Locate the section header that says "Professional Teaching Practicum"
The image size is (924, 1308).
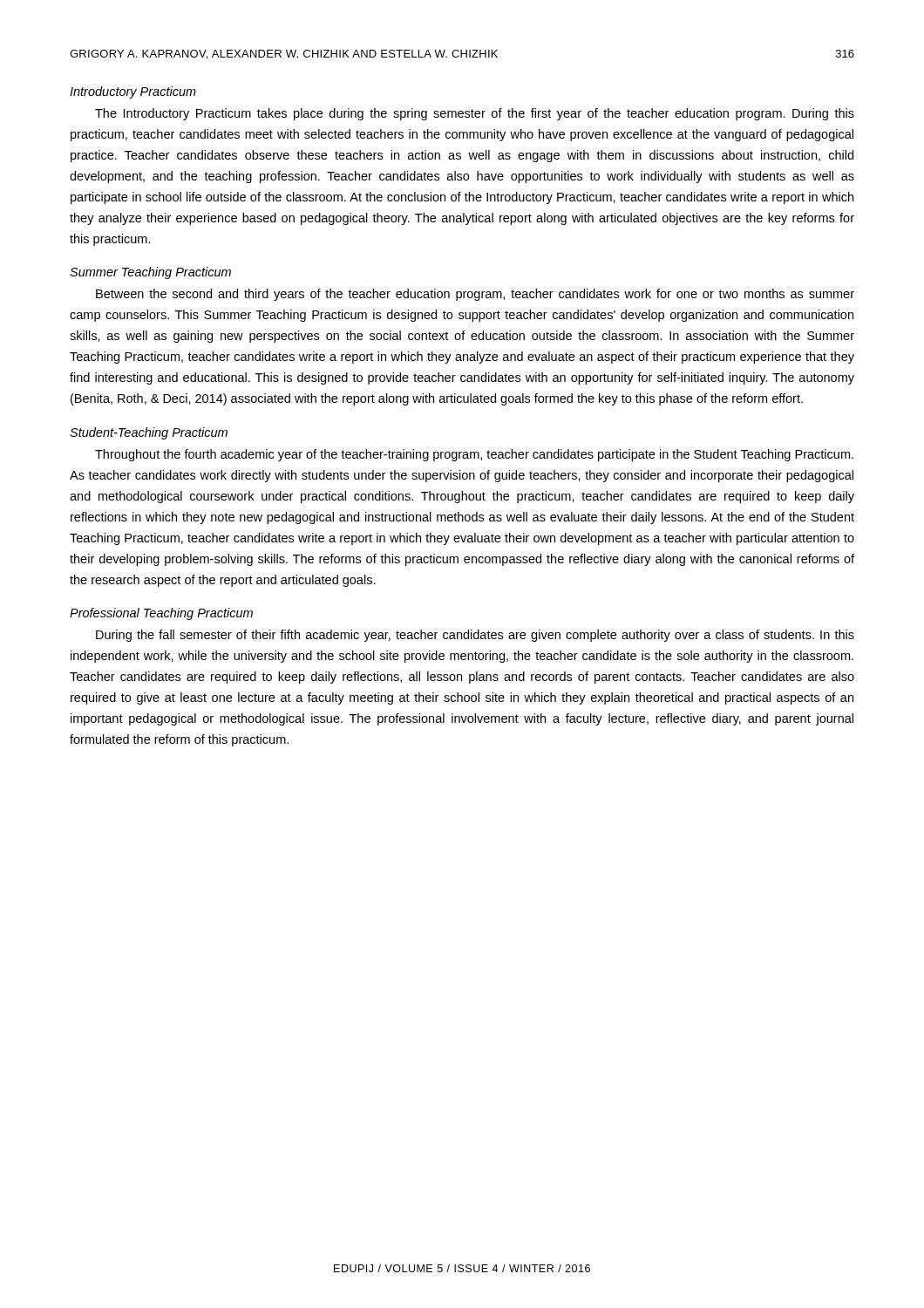click(x=162, y=613)
